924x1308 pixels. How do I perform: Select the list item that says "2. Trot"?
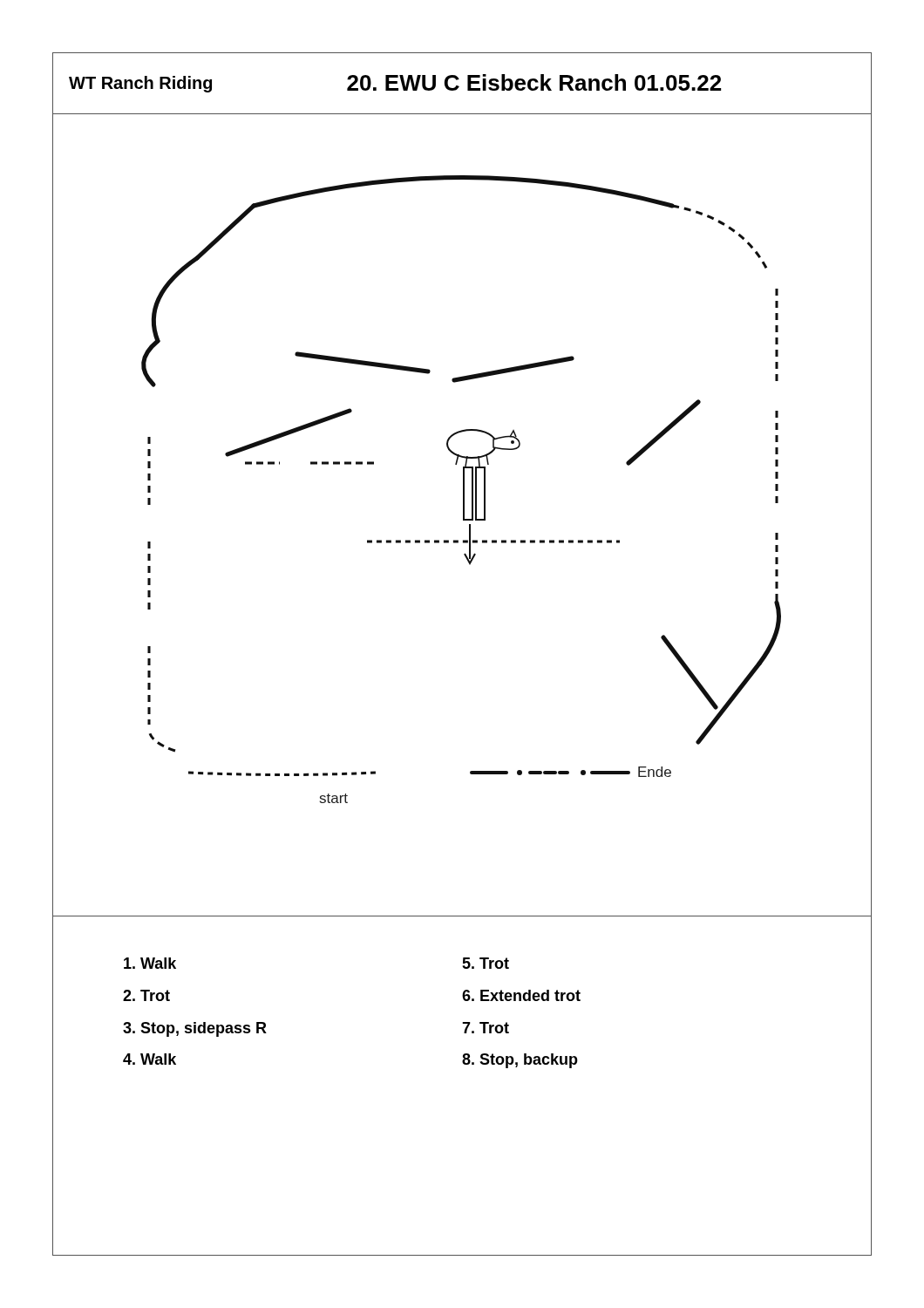point(146,996)
